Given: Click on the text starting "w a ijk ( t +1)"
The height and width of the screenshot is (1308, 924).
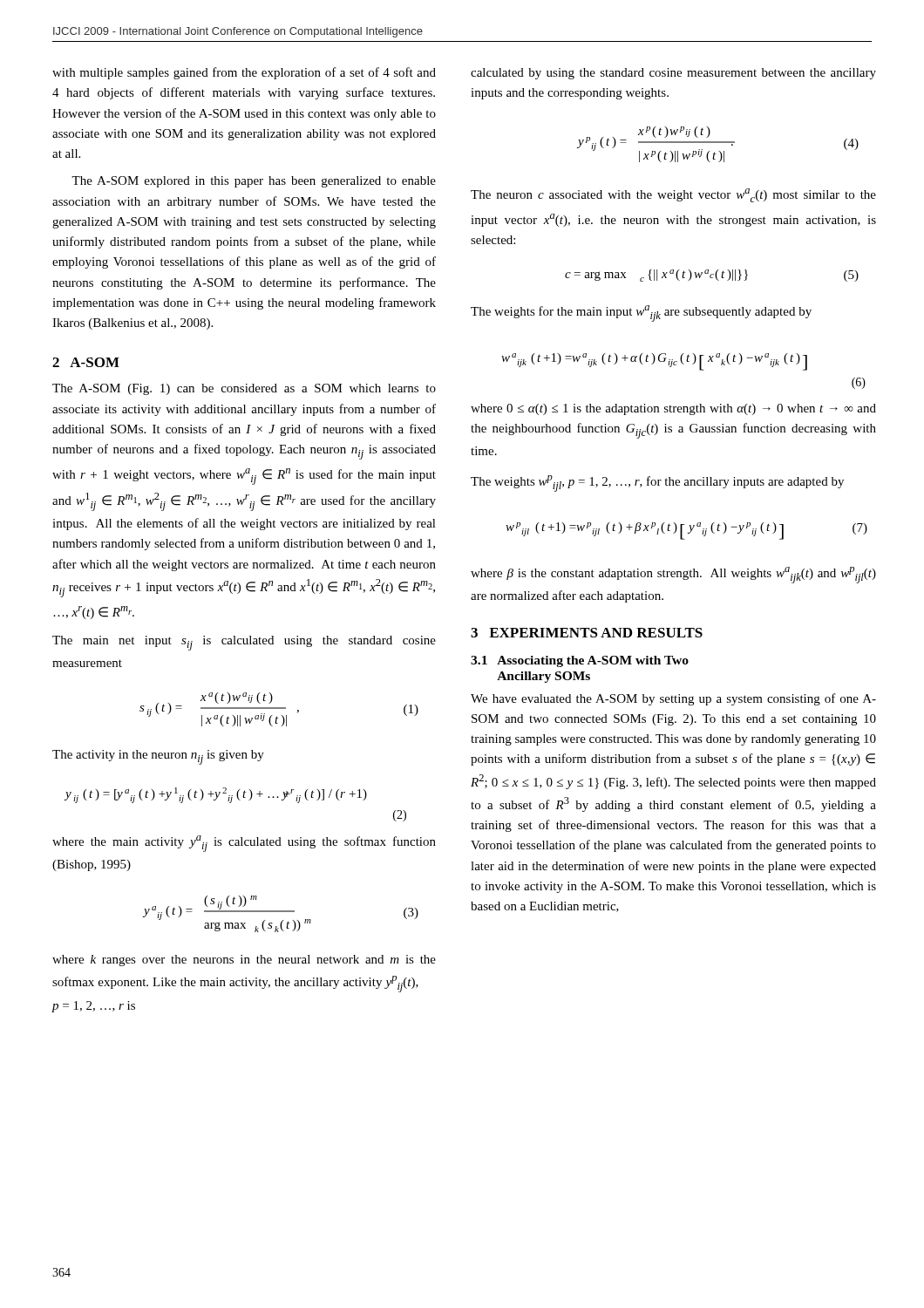Looking at the screenshot, I should (x=673, y=362).
